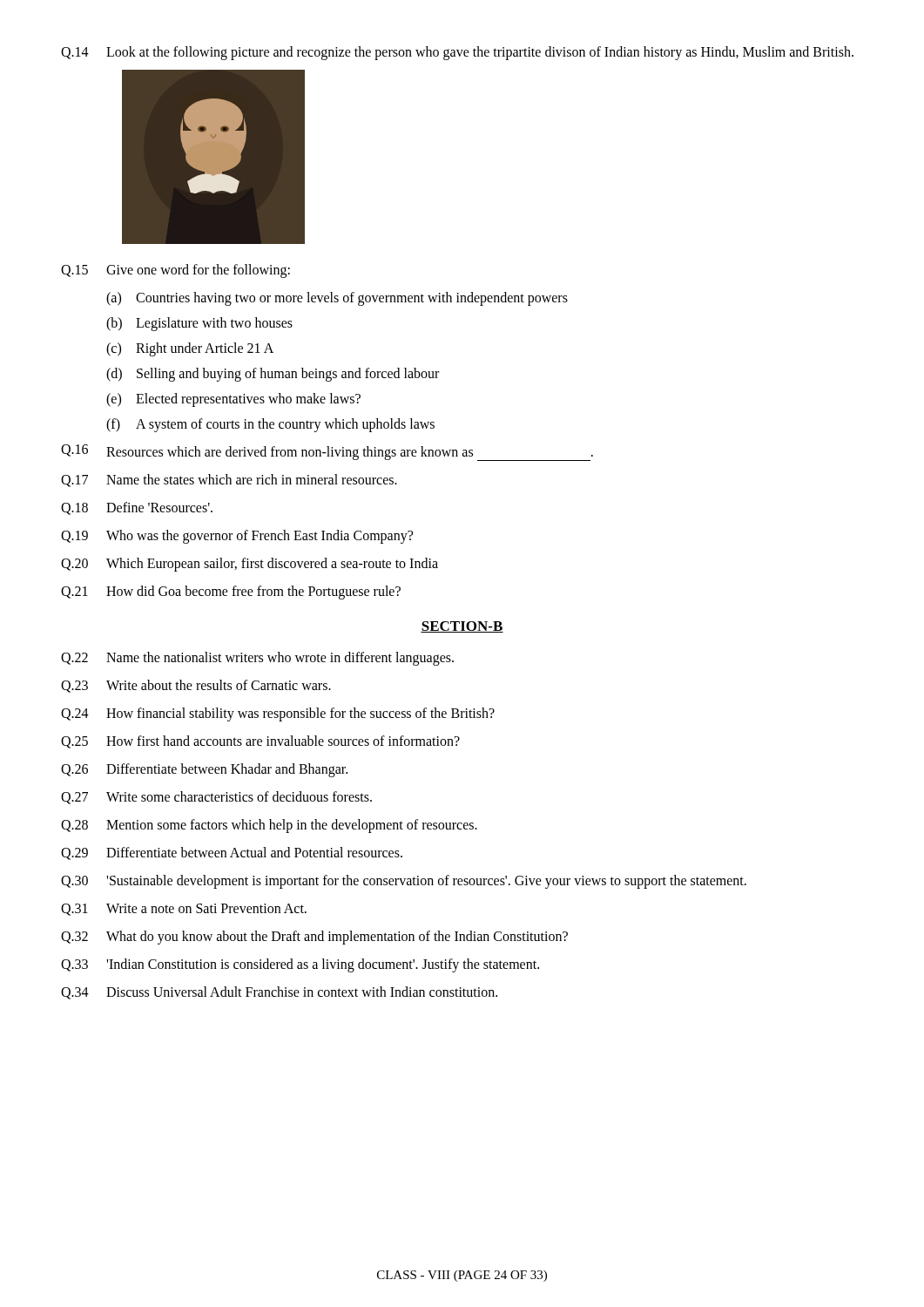924x1307 pixels.
Task: Locate the region starting "(a) Countries having two or more levels"
Action: coord(485,298)
